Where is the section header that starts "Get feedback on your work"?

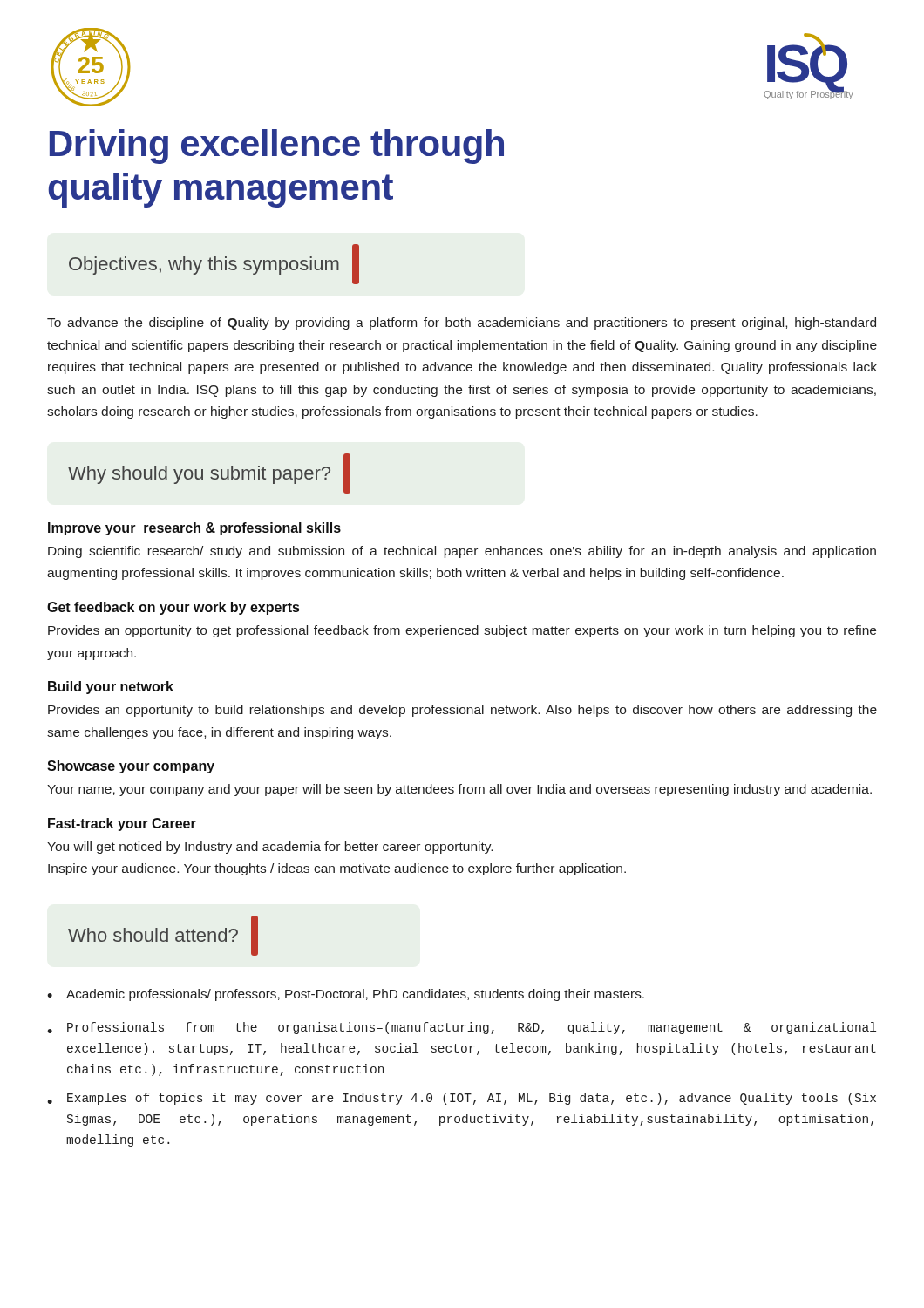click(x=173, y=607)
